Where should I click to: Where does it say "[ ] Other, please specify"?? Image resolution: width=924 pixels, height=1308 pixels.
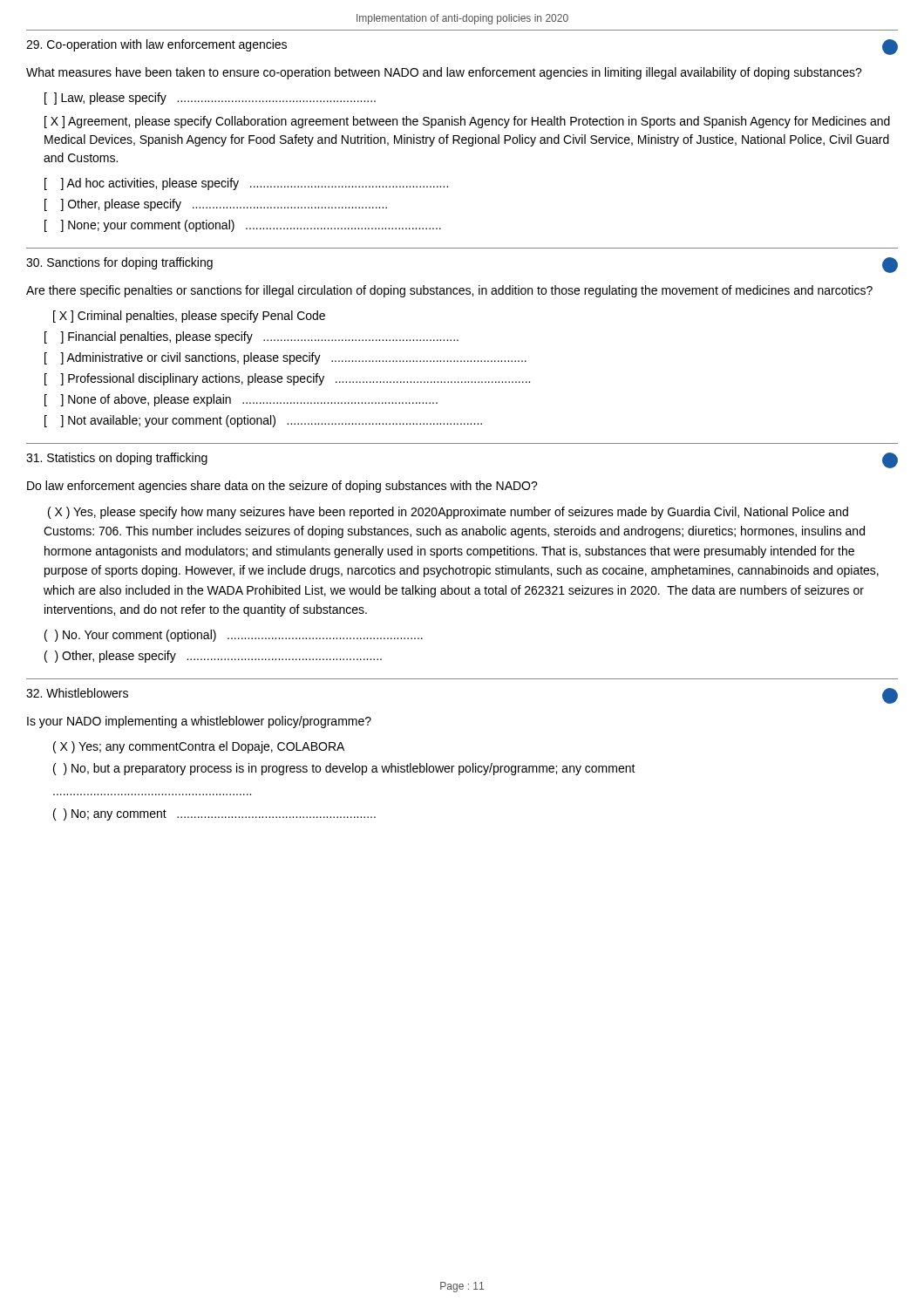tap(216, 204)
